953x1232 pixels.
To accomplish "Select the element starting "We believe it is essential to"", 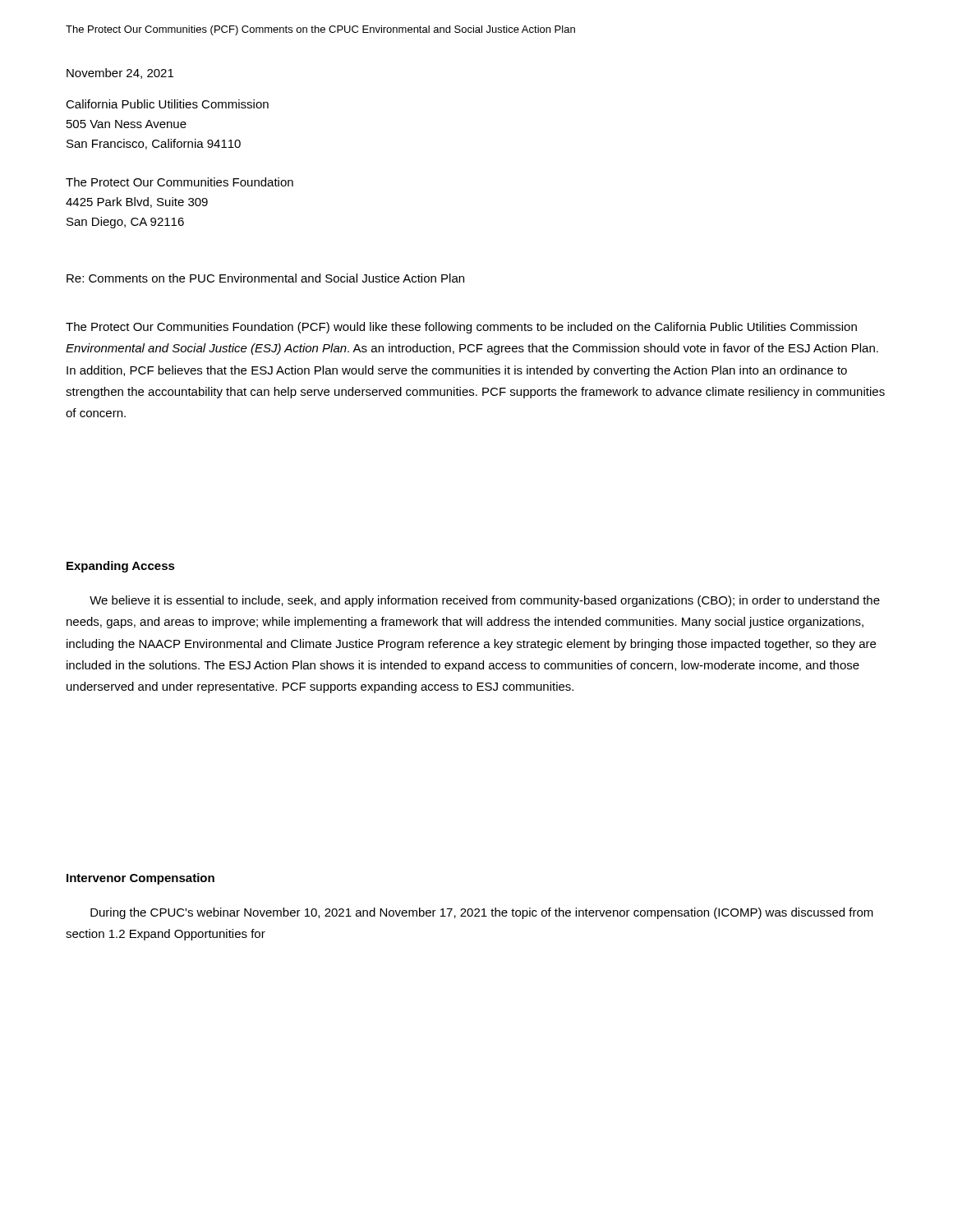I will [x=473, y=643].
